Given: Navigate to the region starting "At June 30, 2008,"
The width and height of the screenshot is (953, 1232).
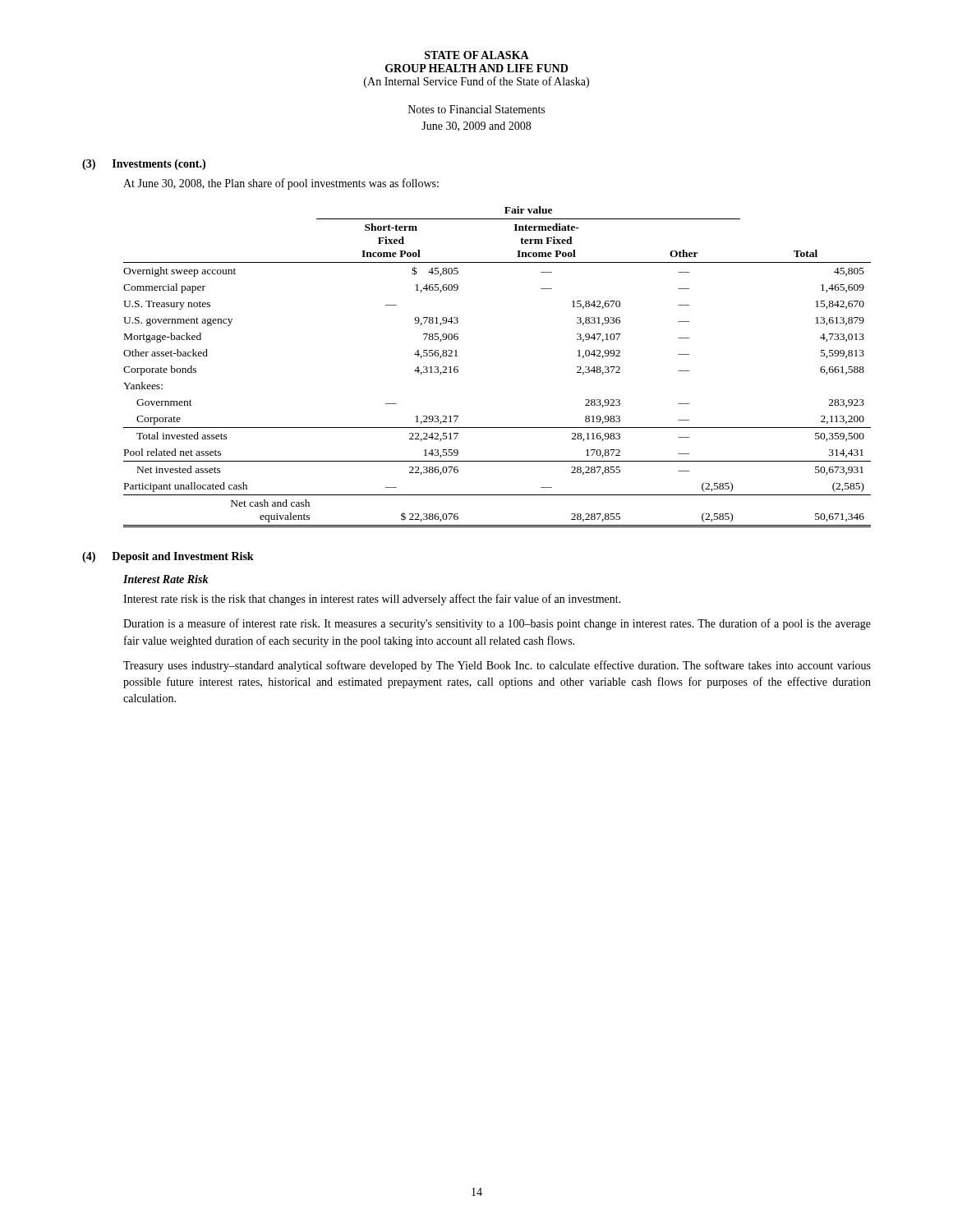Looking at the screenshot, I should pos(281,184).
